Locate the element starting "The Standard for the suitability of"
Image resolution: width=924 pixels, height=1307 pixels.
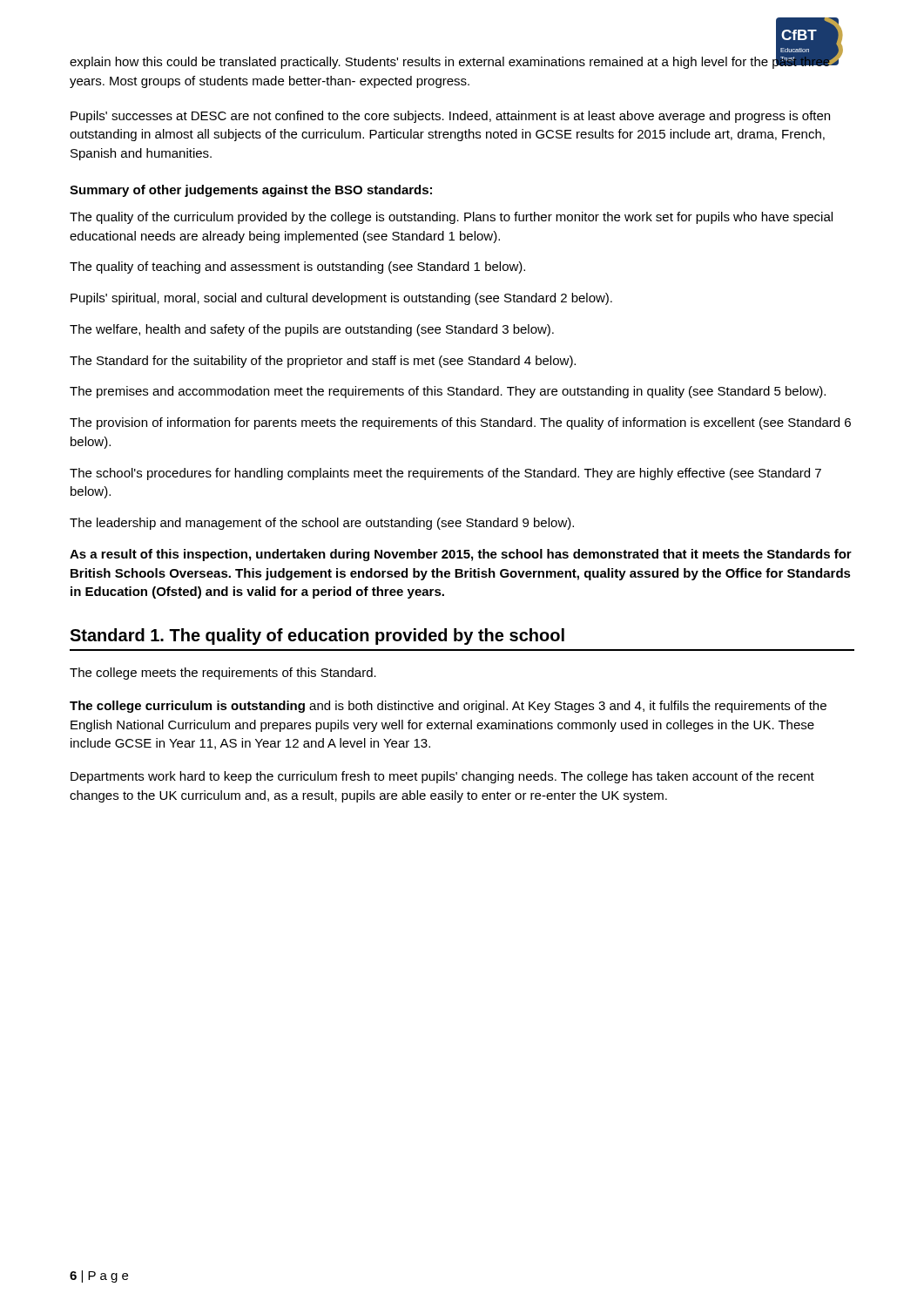(x=323, y=360)
